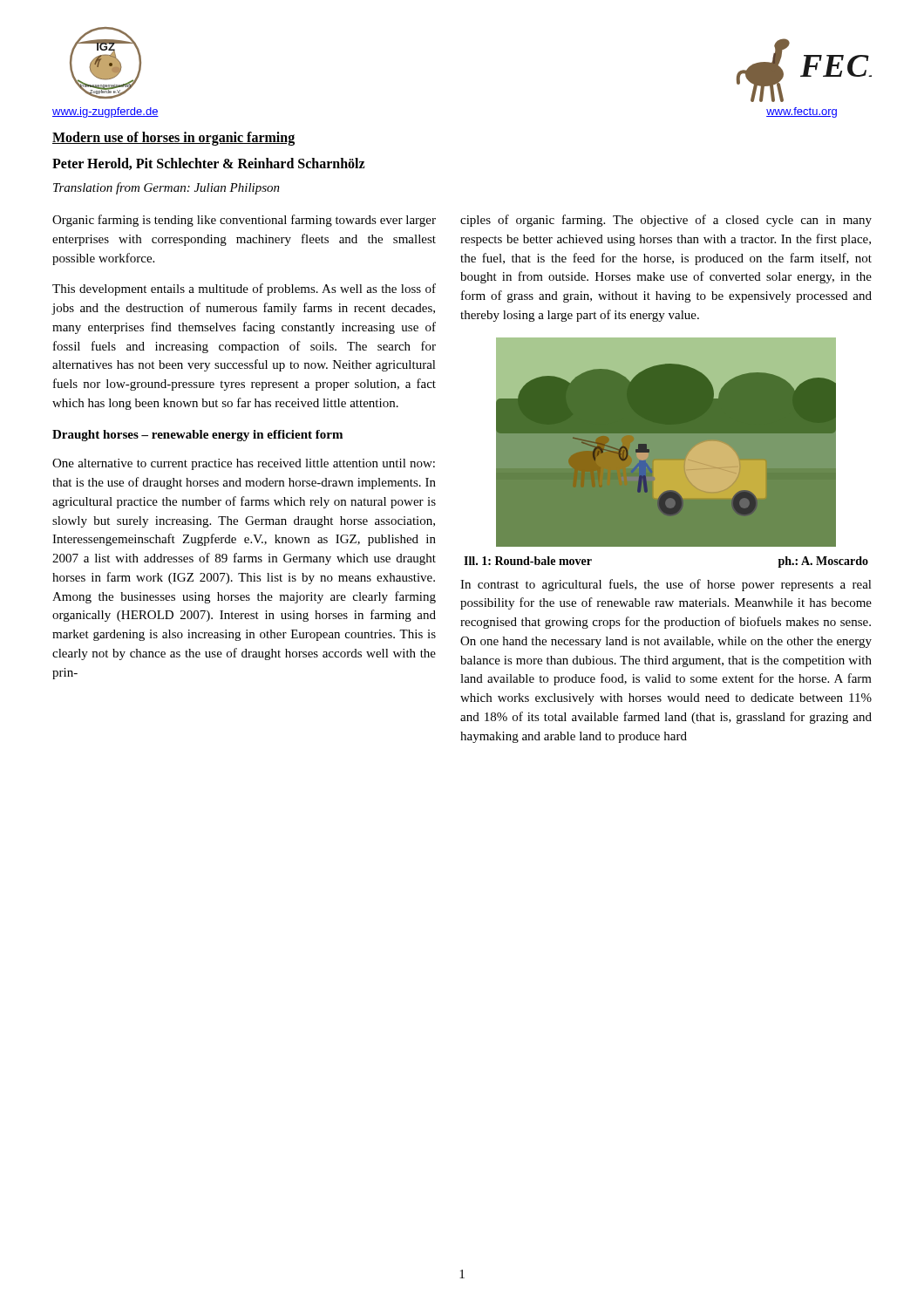Navigate to the region starting "In contrast to"
Image resolution: width=924 pixels, height=1308 pixels.
click(666, 660)
